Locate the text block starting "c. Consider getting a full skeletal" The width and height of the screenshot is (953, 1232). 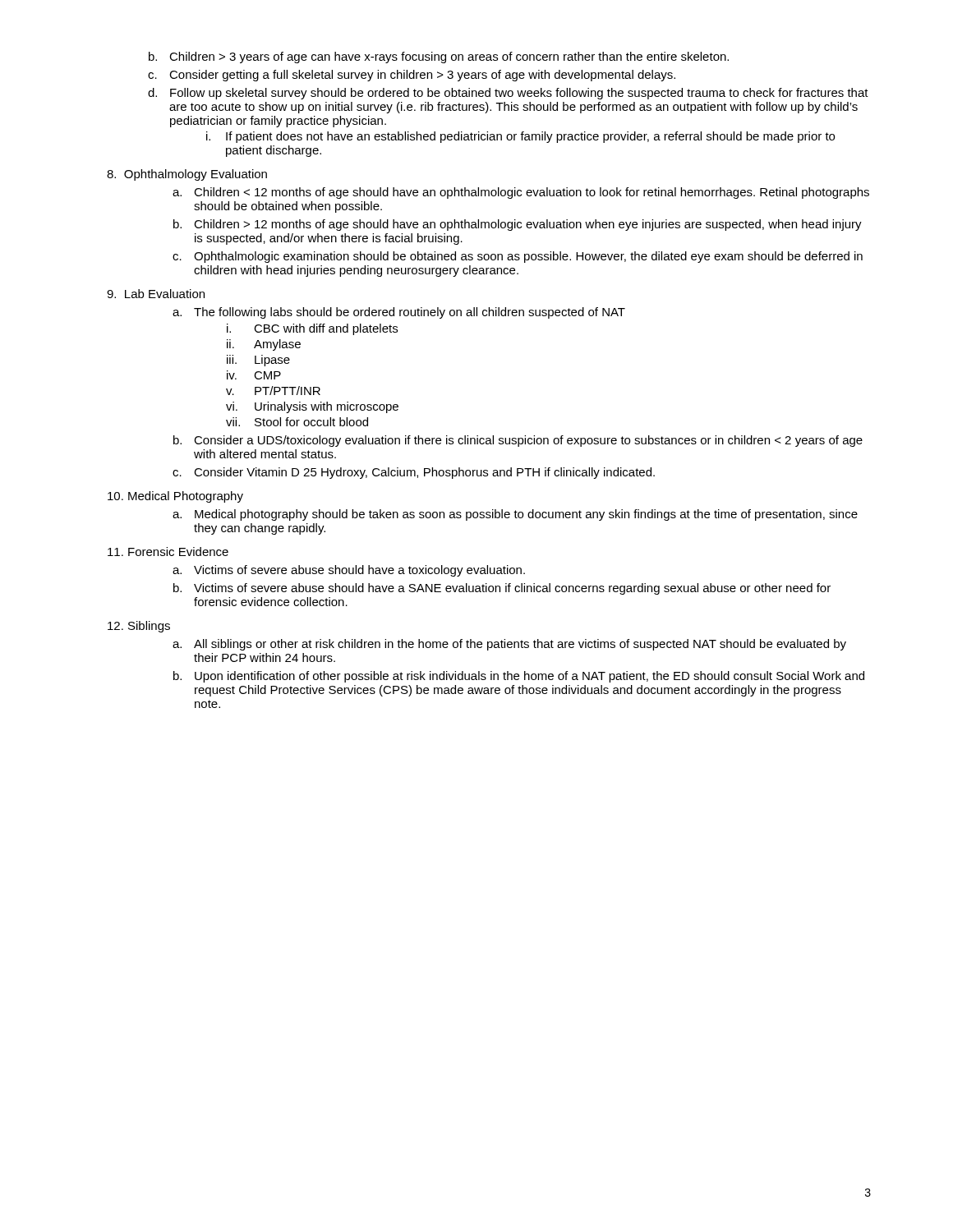(x=412, y=74)
